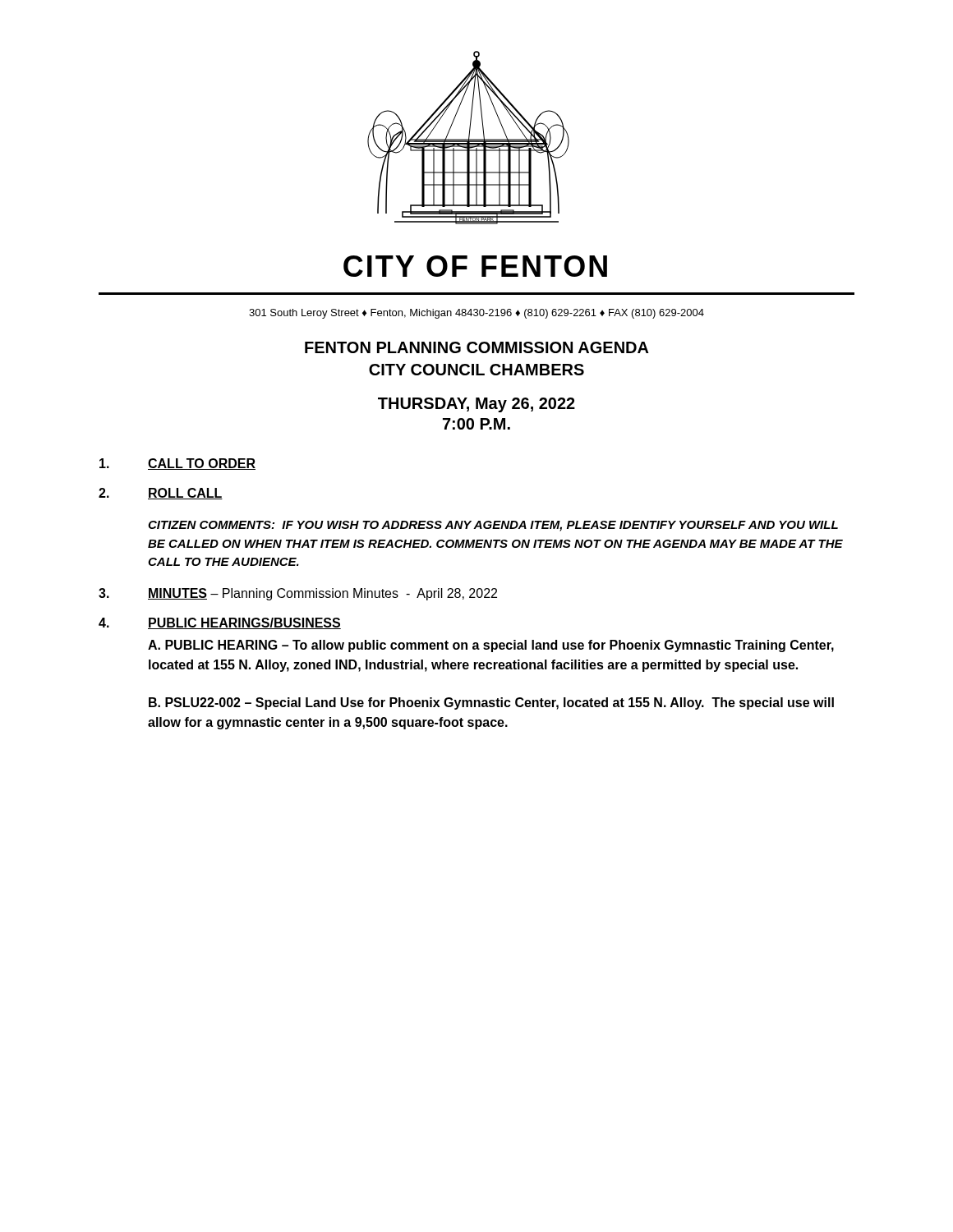Click on the text block that says "301 South Leroy Street ♦"
This screenshot has width=953, height=1232.
(x=476, y=313)
